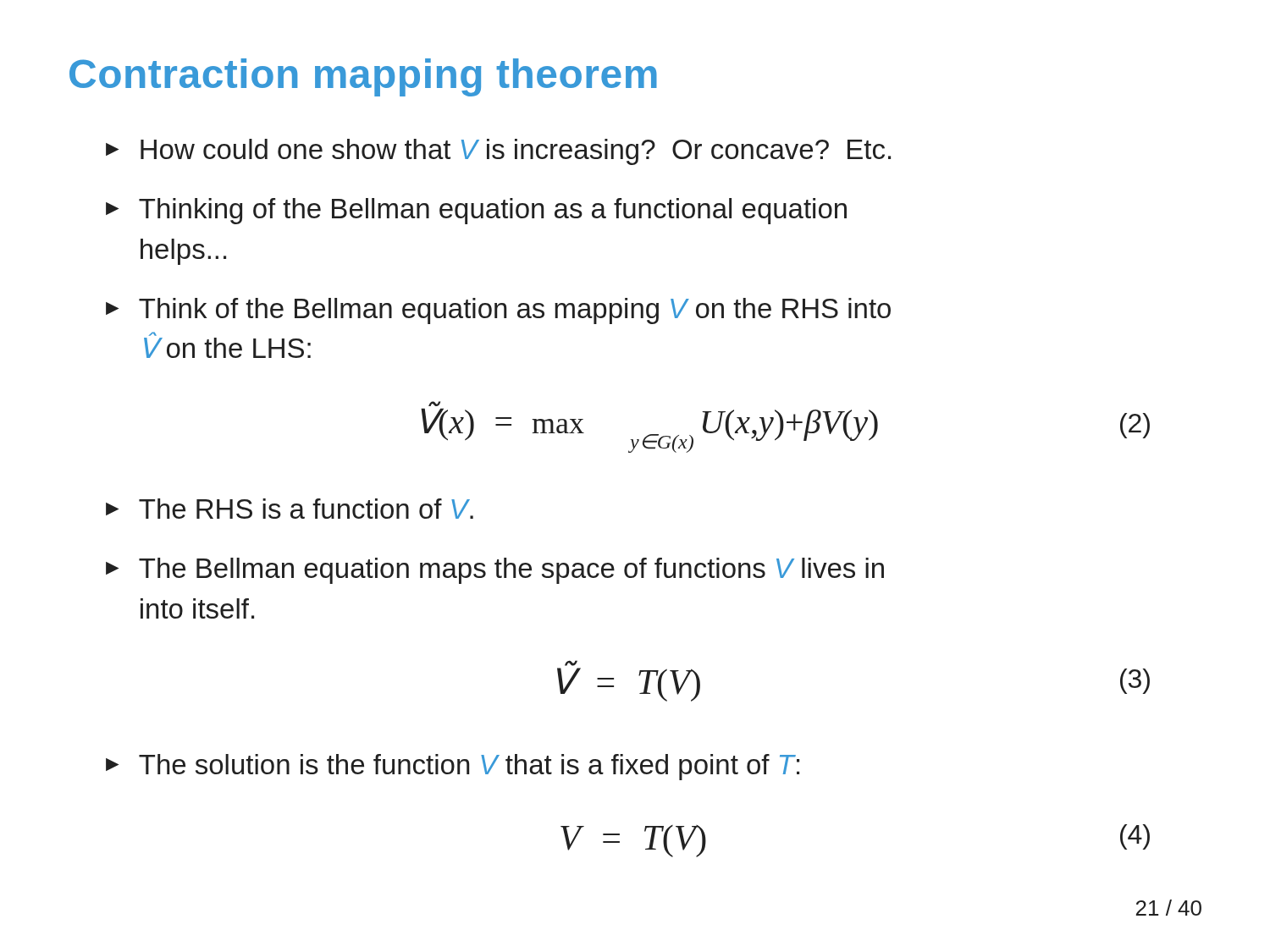Select the list item containing "► How could one show"
1270x952 pixels.
tap(498, 150)
